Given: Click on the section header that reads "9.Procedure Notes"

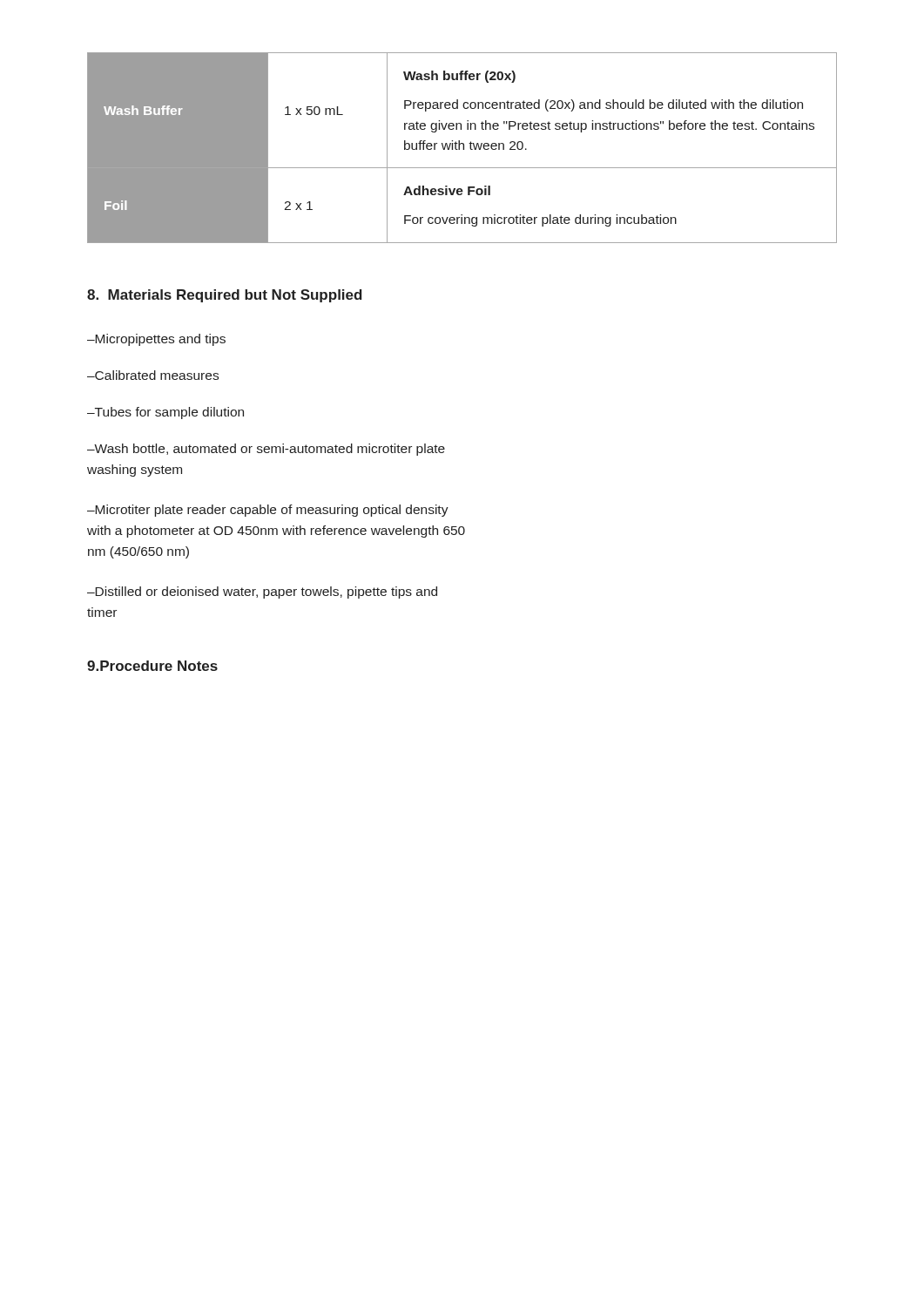Looking at the screenshot, I should click(153, 666).
